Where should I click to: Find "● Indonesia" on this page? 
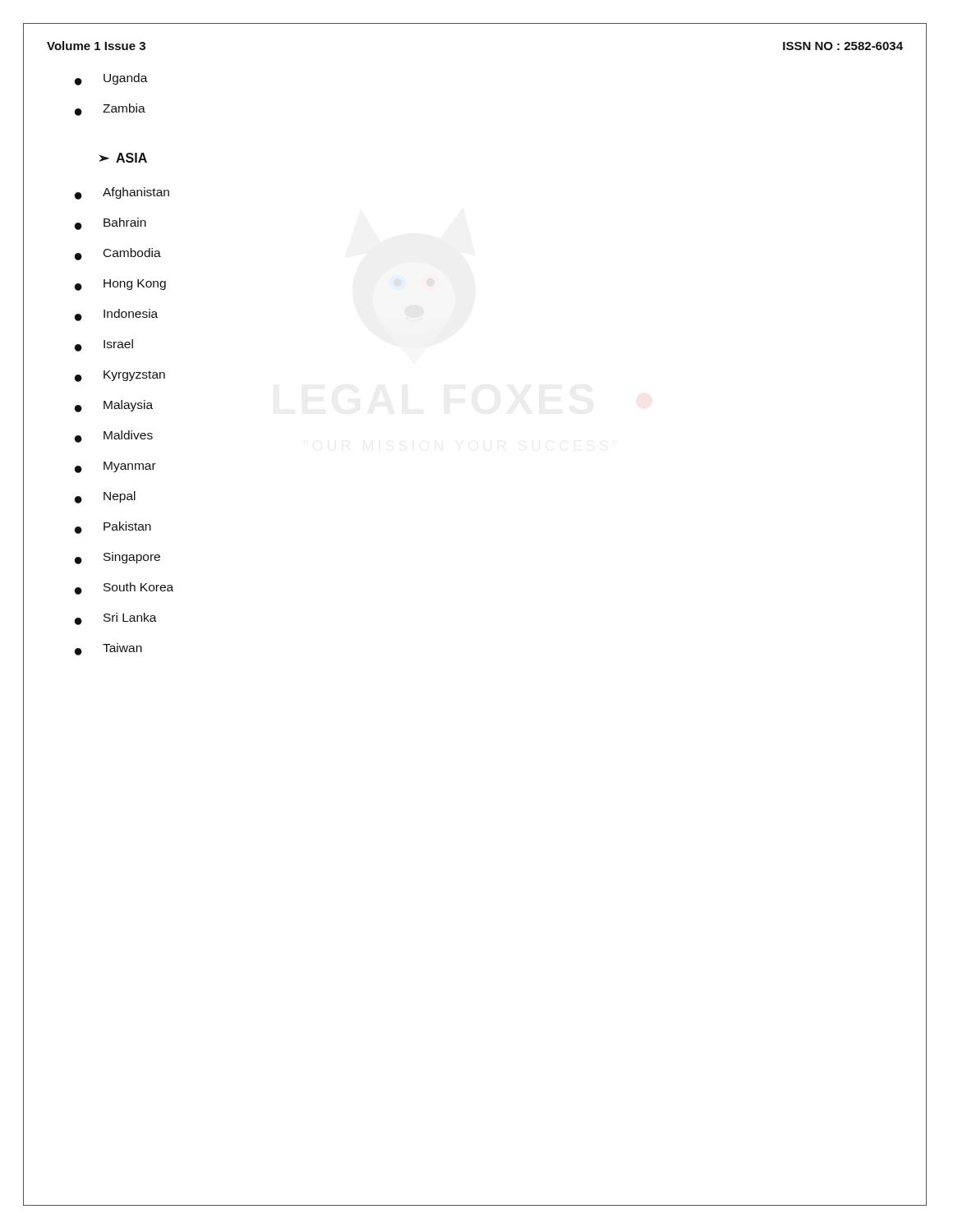(116, 316)
